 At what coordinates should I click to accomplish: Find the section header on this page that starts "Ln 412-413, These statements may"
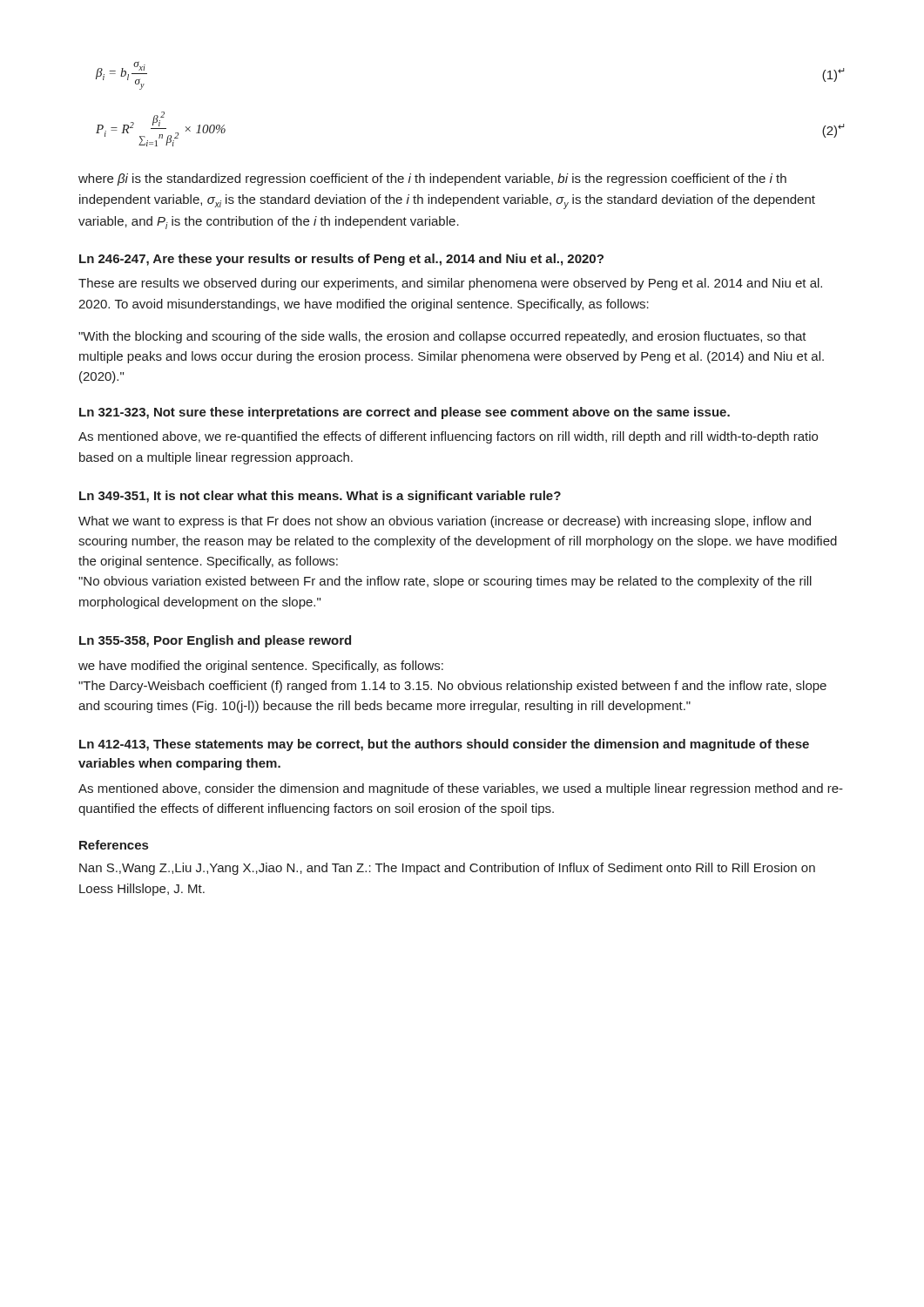(x=444, y=753)
